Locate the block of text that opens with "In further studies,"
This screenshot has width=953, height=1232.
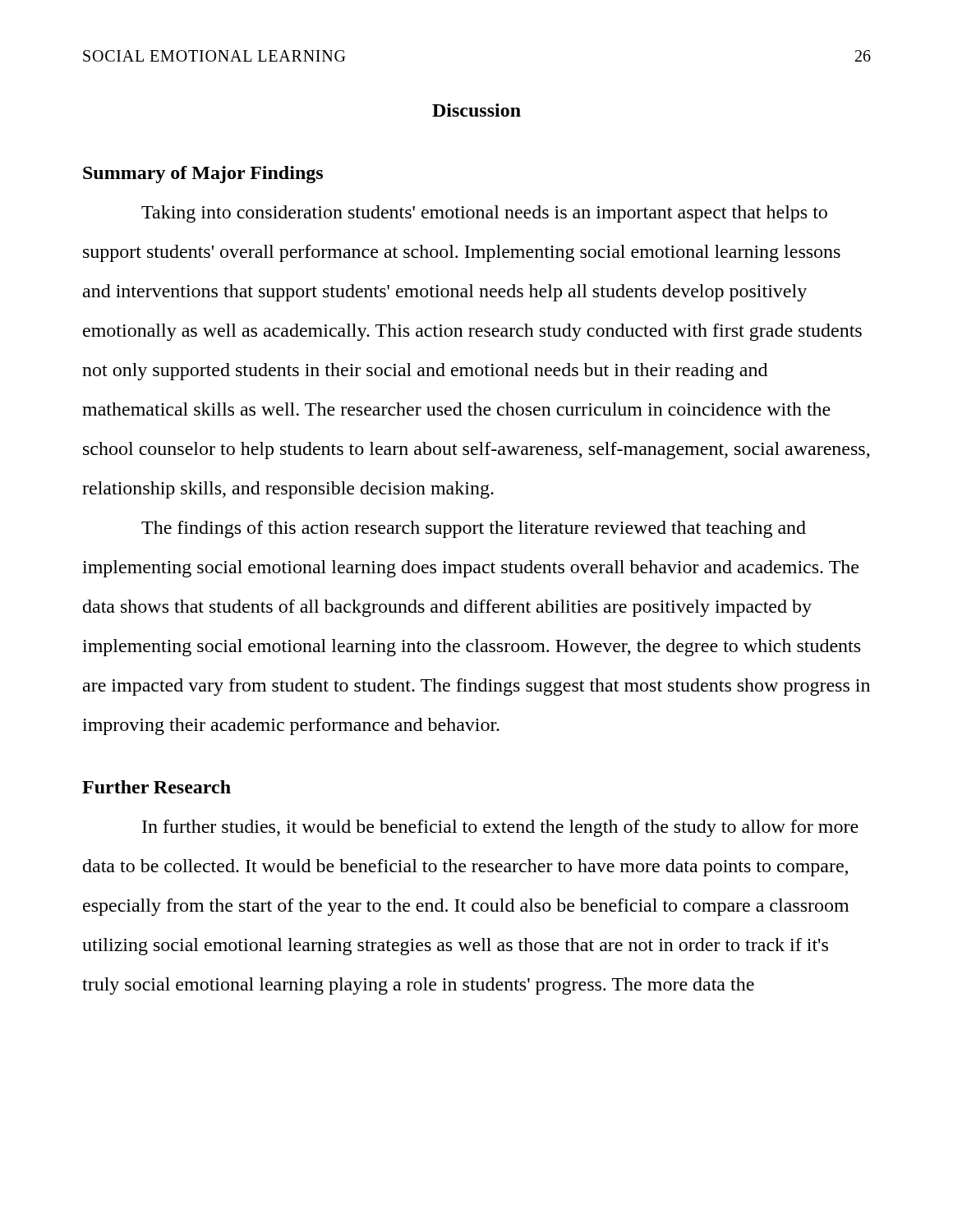click(x=470, y=905)
